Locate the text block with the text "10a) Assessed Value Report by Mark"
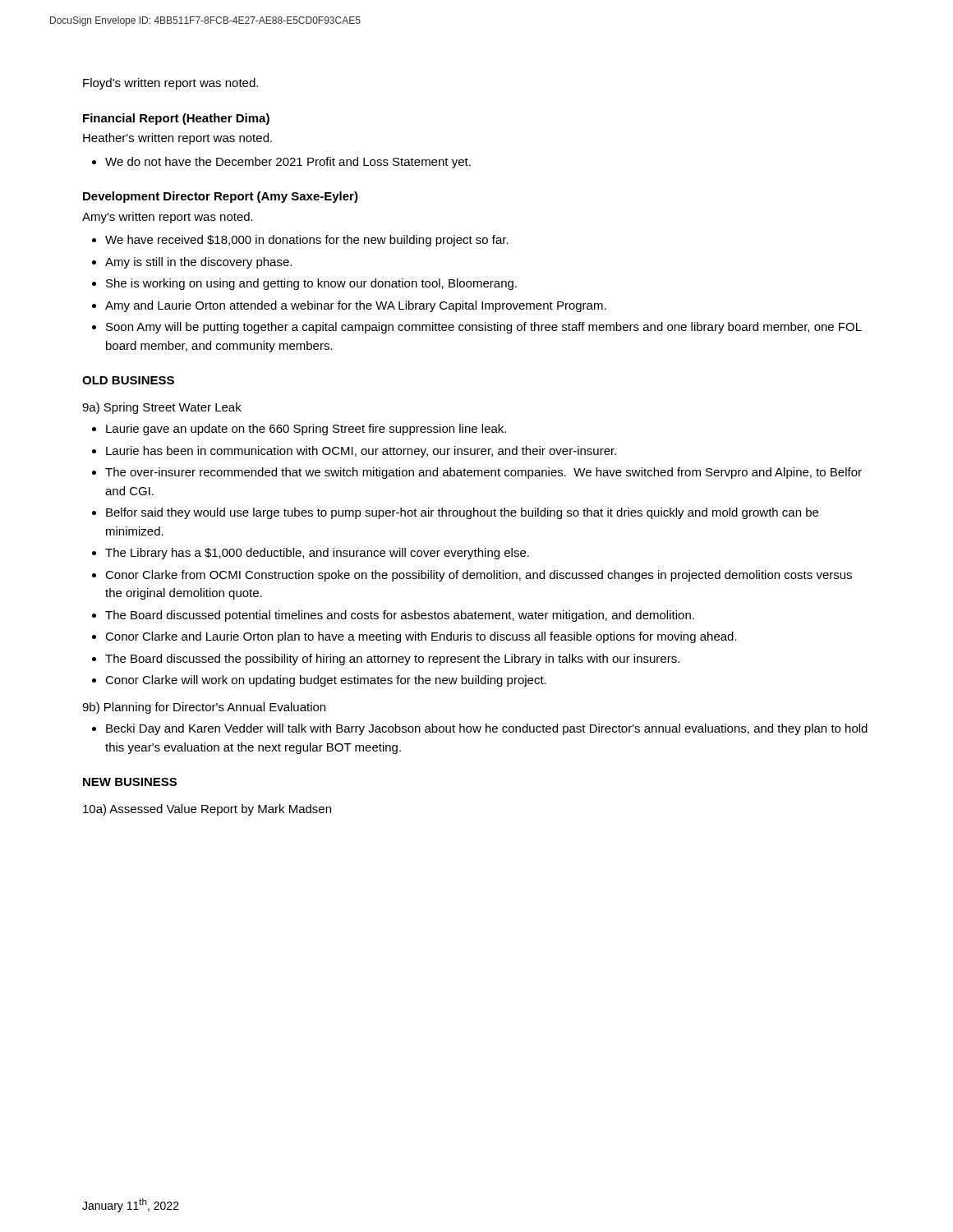 tap(207, 808)
